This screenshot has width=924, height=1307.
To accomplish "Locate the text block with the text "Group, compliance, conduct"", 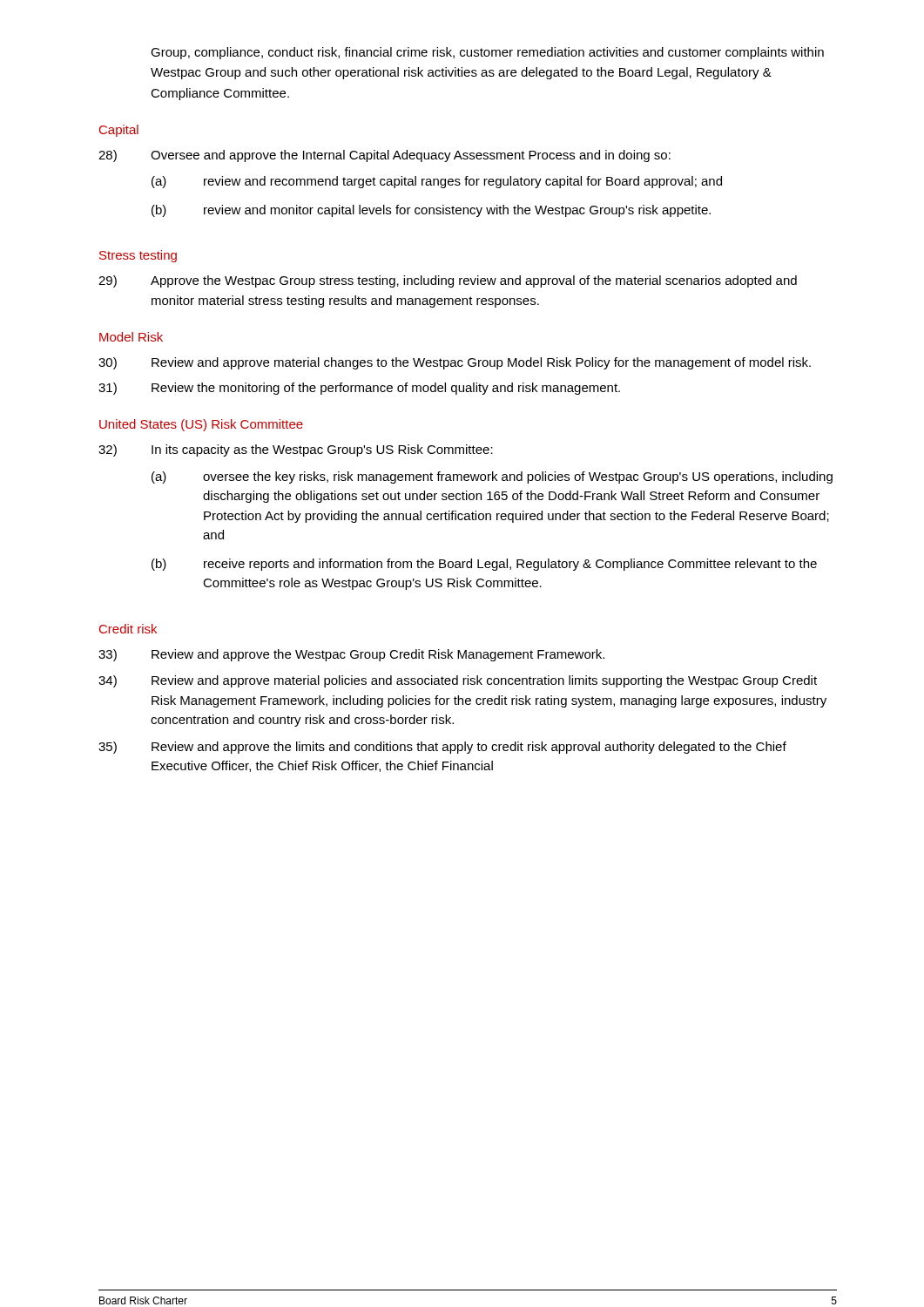I will 488,72.
